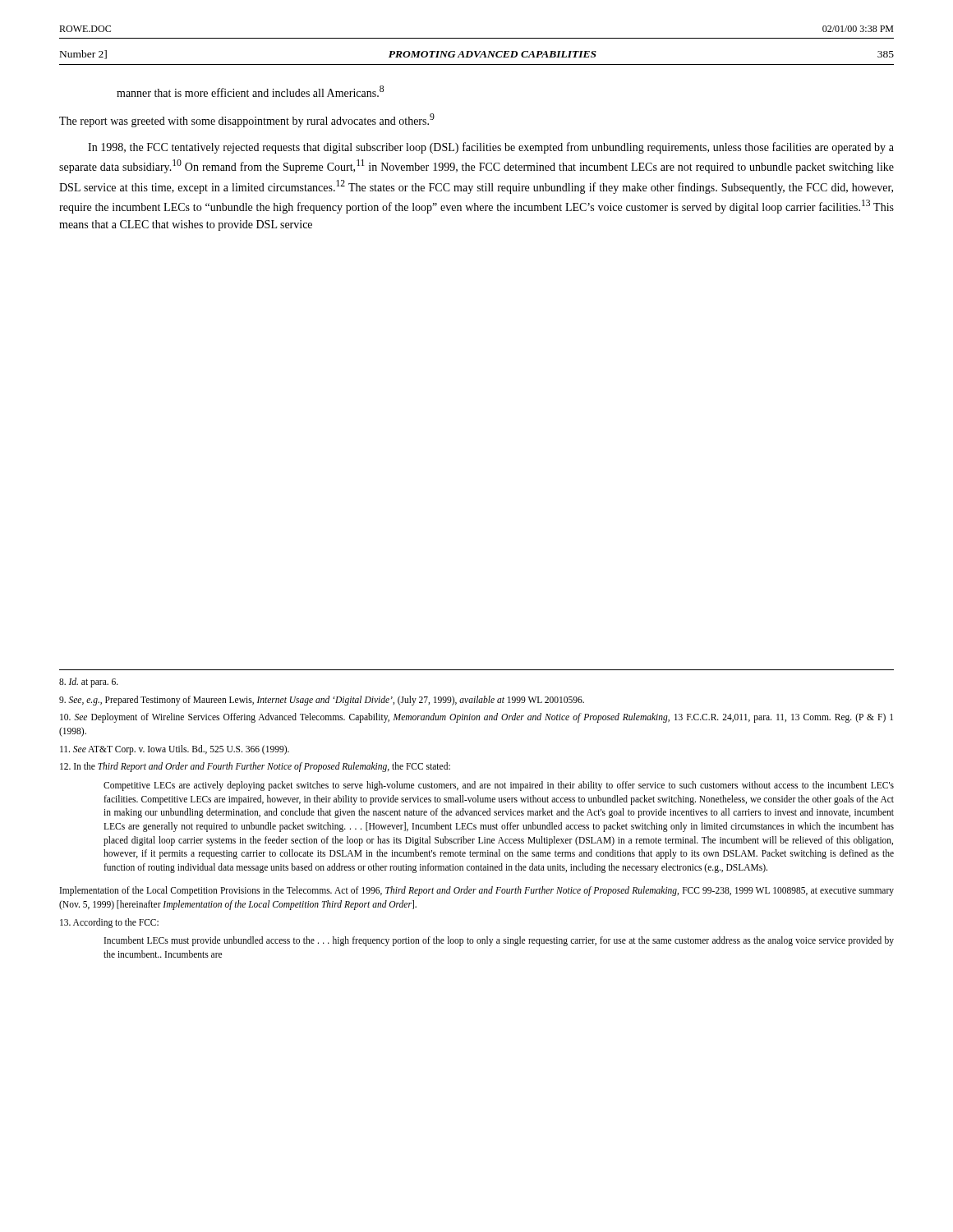This screenshot has height=1232, width=953.
Task: Click the passage that begins "See Deployment of Wireline Services"
Action: pos(476,724)
